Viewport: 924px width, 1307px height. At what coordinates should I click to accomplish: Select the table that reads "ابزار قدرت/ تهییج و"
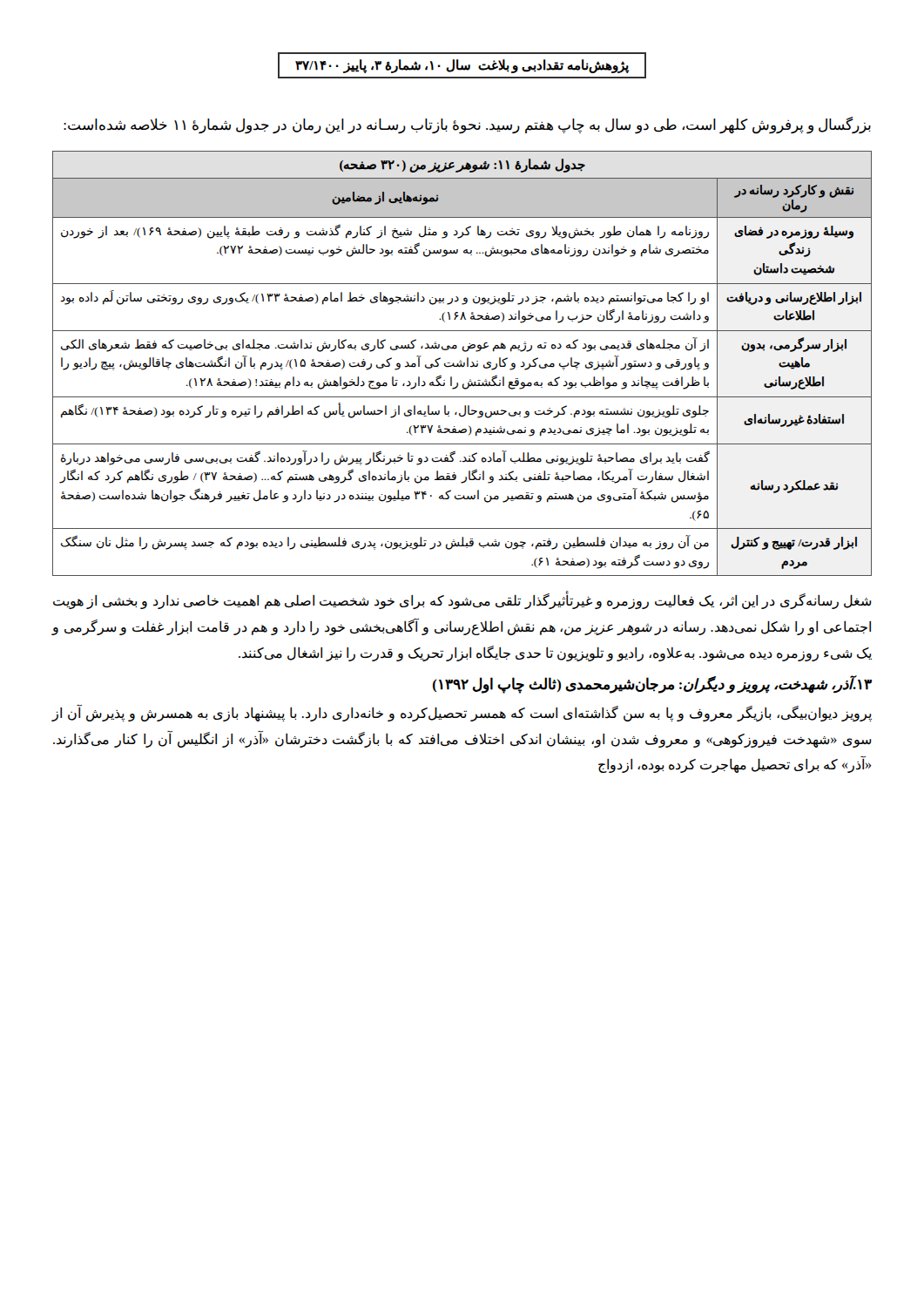[462, 363]
